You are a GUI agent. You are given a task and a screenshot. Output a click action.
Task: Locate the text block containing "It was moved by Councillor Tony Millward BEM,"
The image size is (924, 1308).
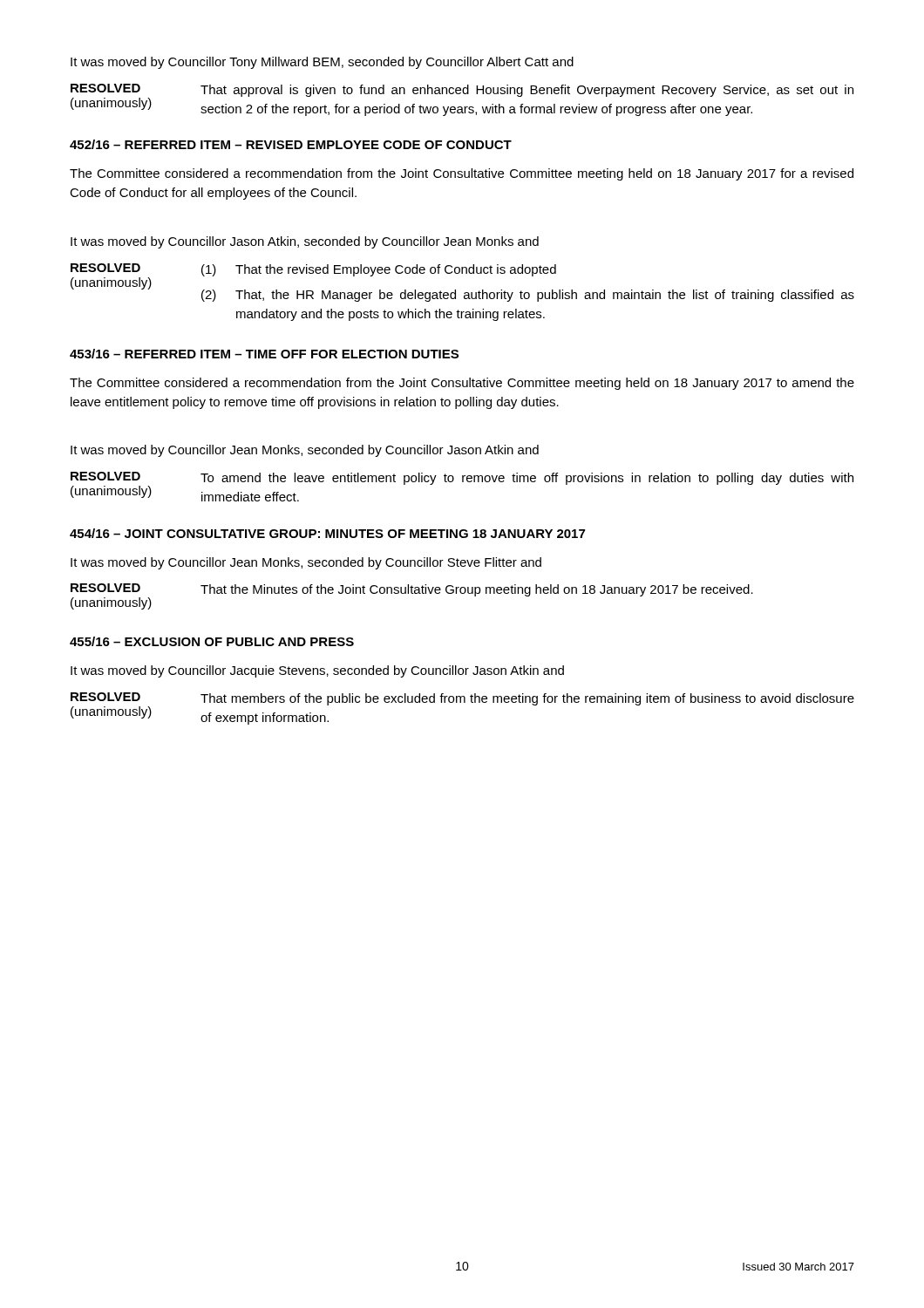322,61
